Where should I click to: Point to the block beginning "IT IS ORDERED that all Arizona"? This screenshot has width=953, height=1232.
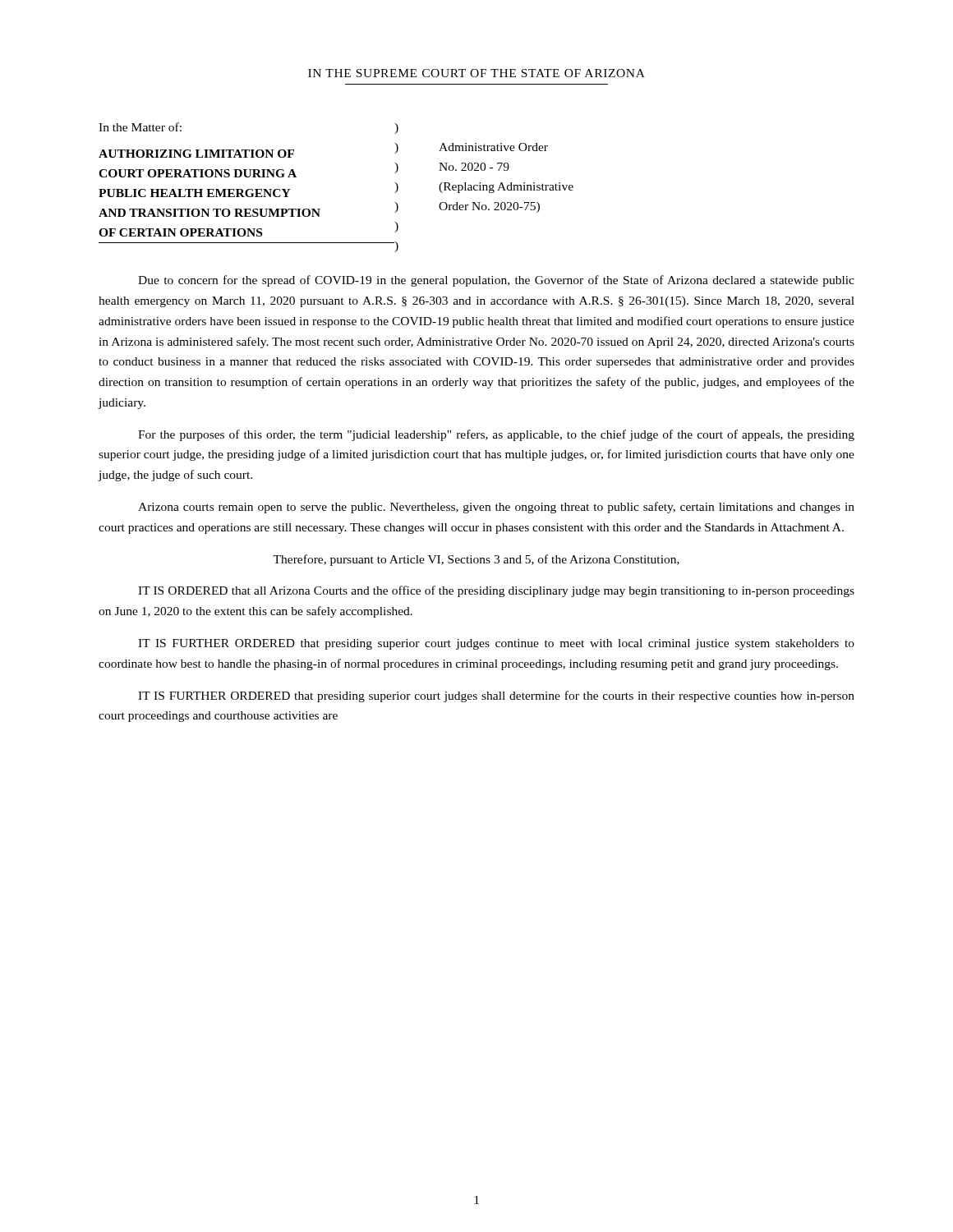point(476,601)
